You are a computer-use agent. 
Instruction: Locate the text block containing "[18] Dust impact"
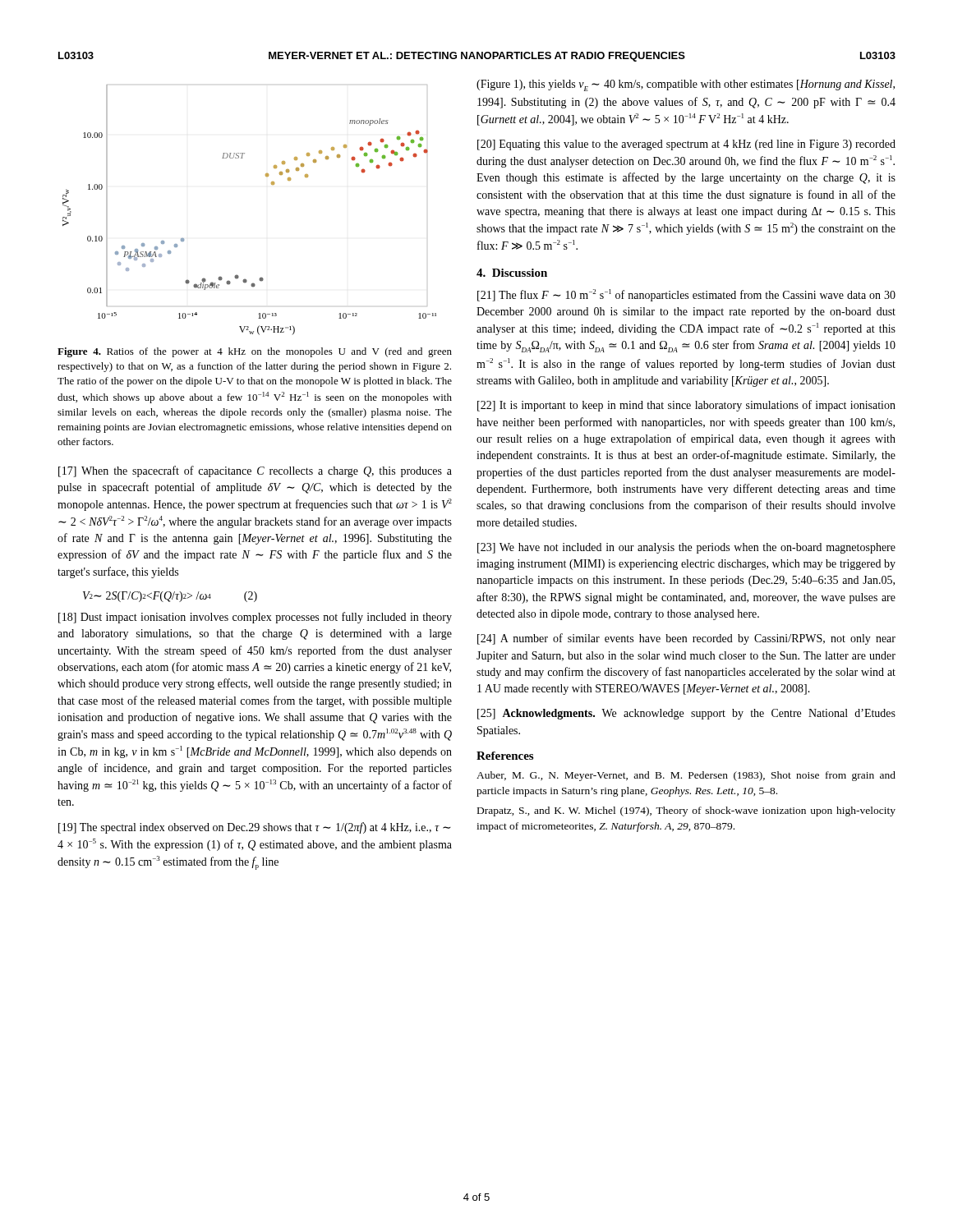click(x=255, y=710)
